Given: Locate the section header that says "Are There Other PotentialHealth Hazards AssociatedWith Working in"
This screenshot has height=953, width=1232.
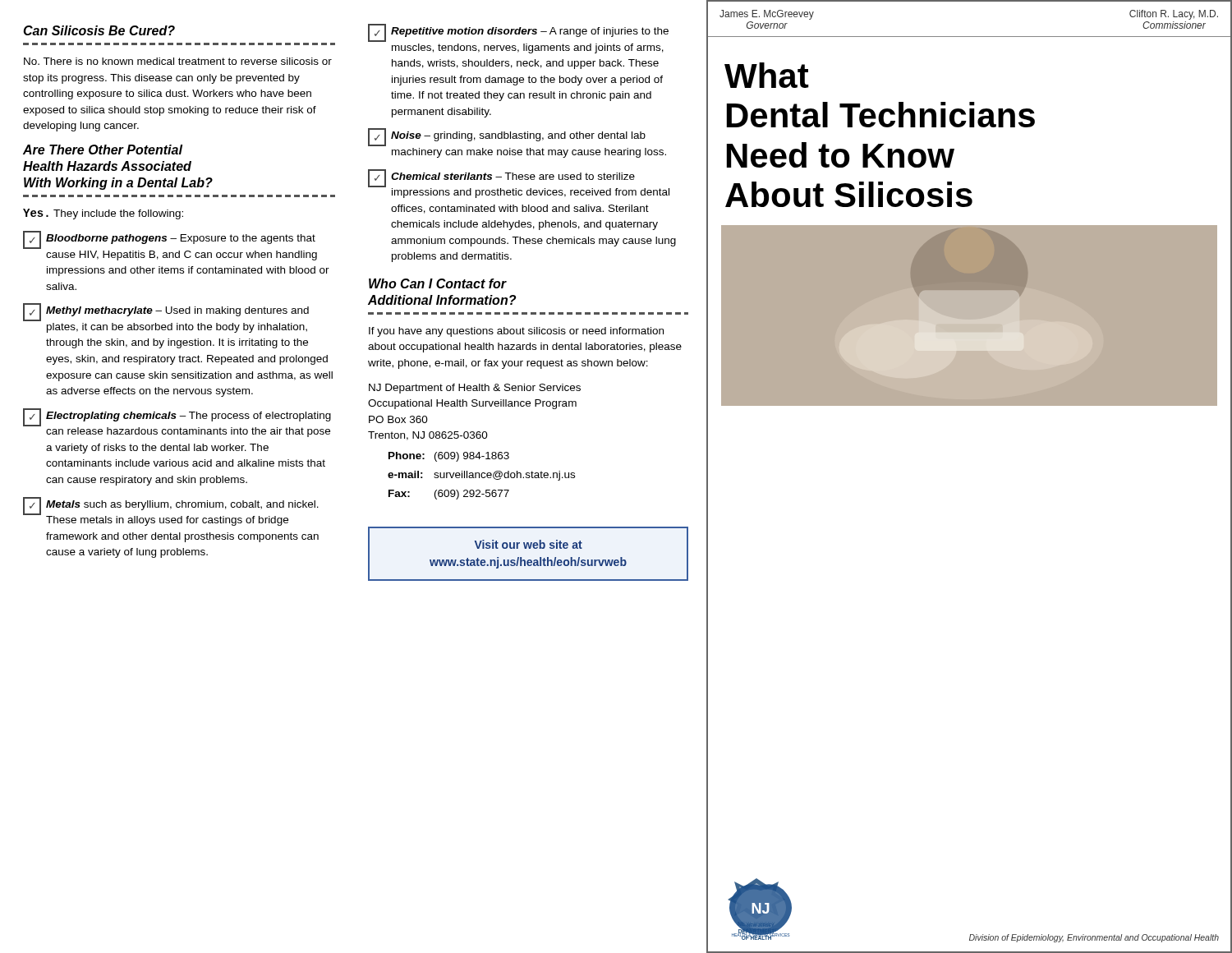Looking at the screenshot, I should pyautogui.click(x=179, y=169).
